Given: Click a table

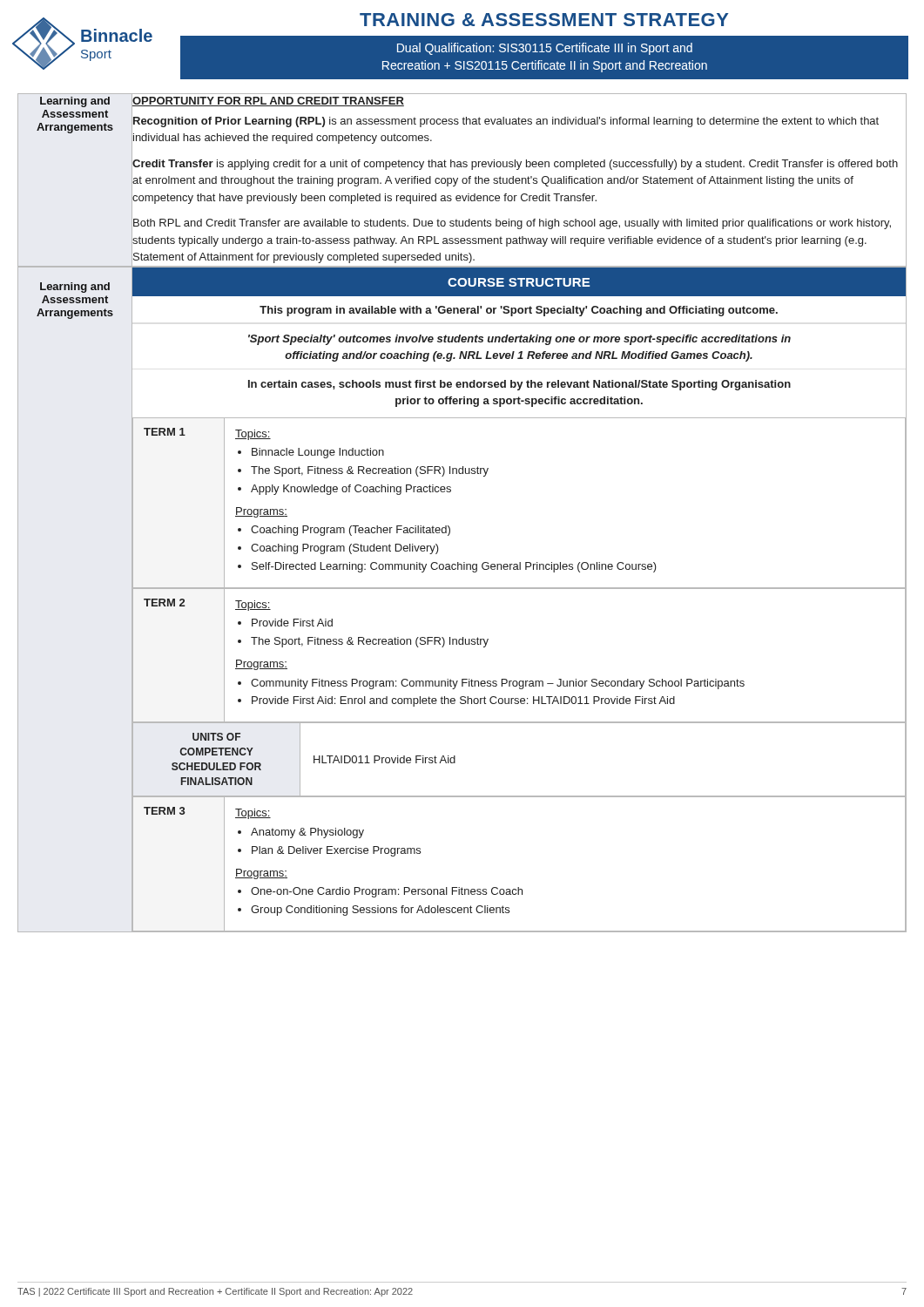Looking at the screenshot, I should point(519,760).
